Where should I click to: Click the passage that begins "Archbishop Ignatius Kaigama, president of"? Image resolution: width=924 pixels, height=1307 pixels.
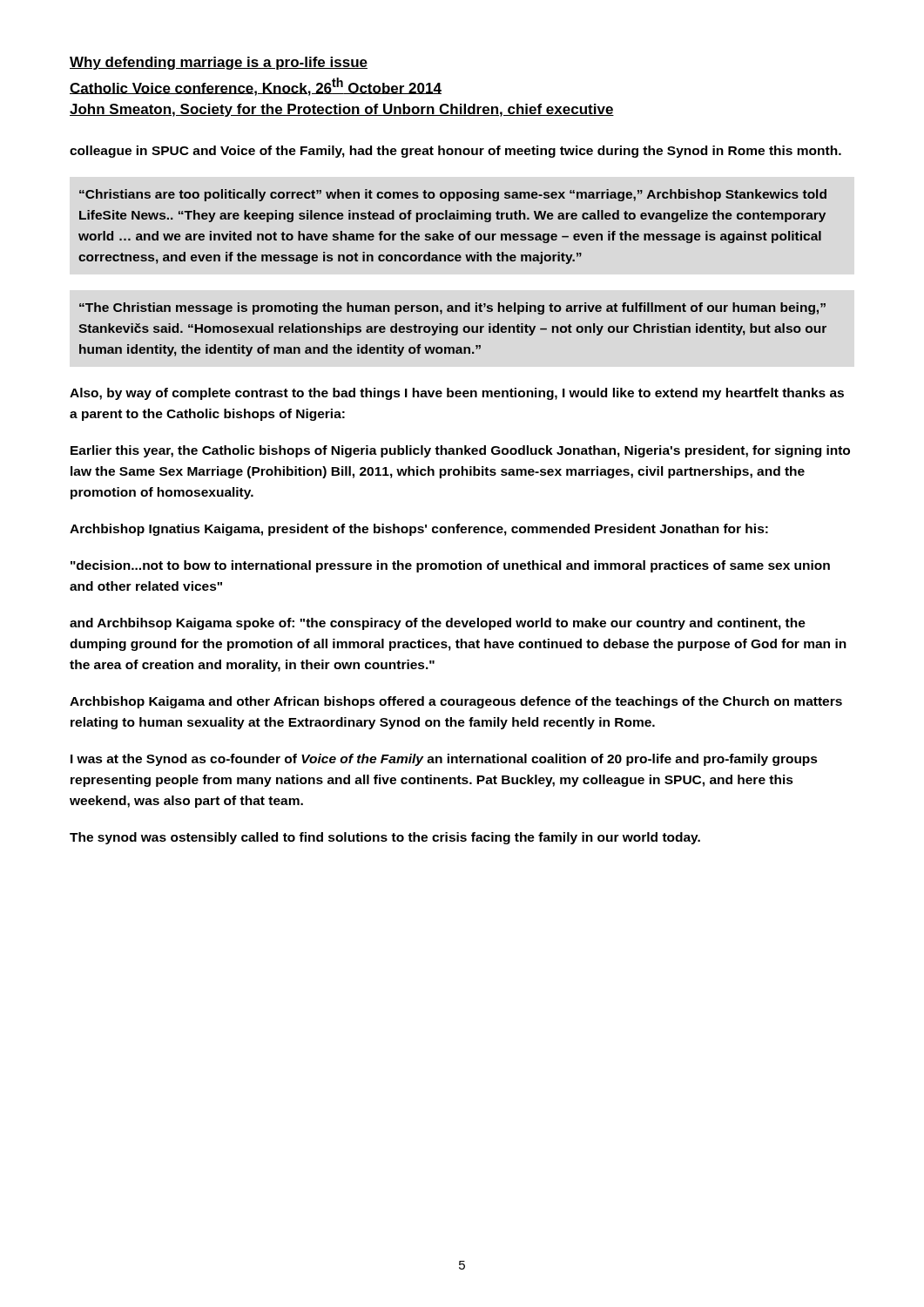[x=419, y=528]
